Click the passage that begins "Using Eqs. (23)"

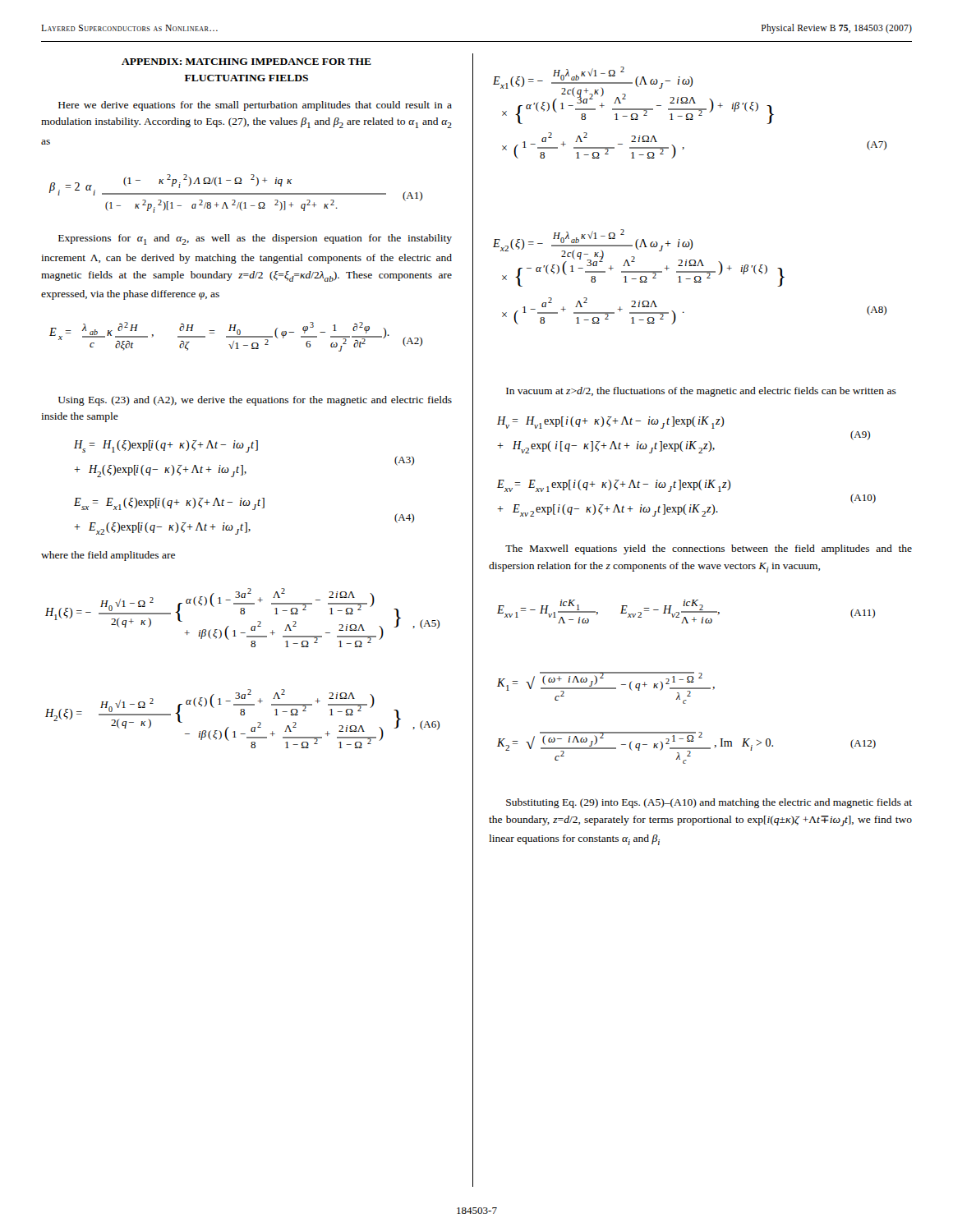(246, 408)
